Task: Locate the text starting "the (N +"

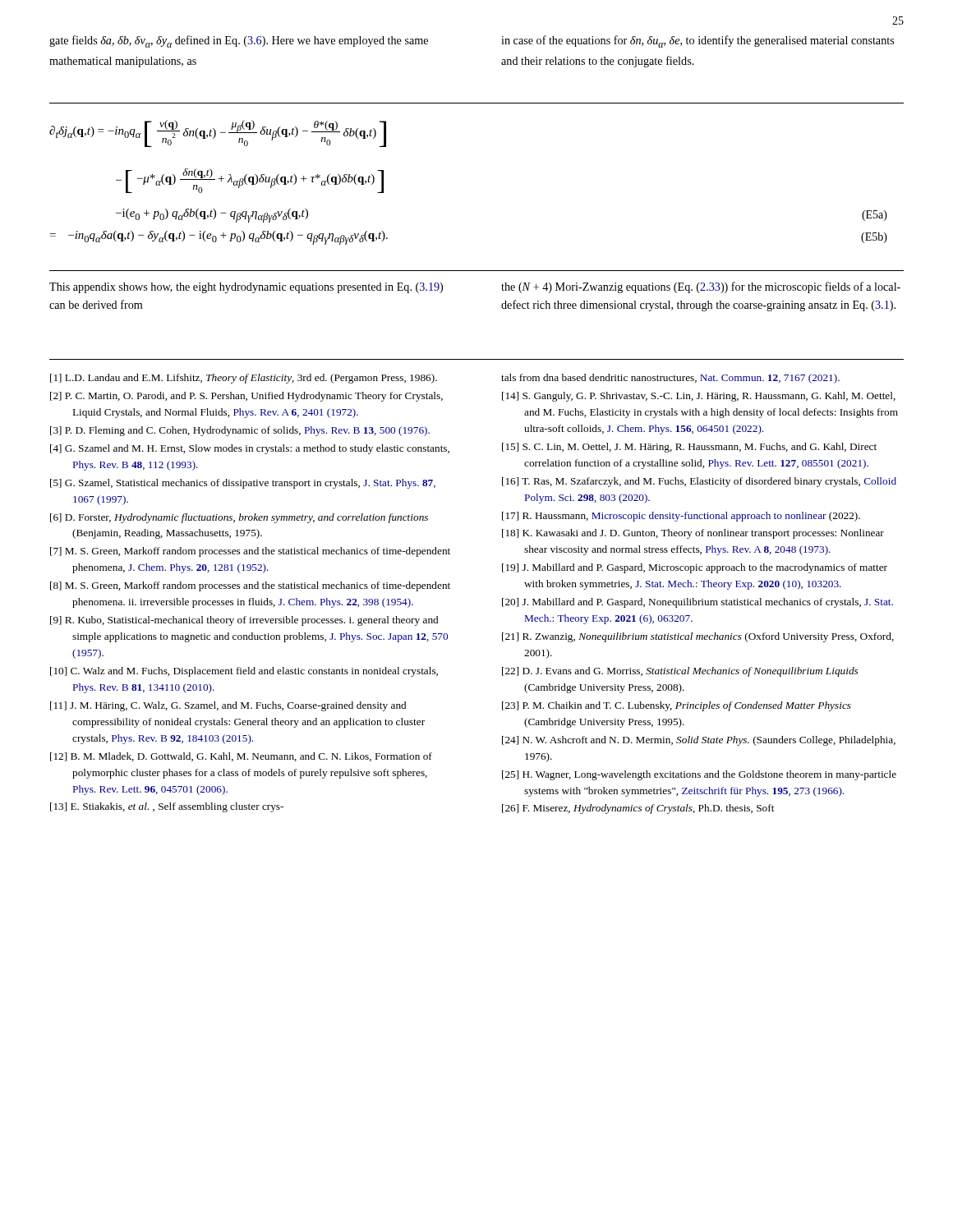Action: click(701, 296)
